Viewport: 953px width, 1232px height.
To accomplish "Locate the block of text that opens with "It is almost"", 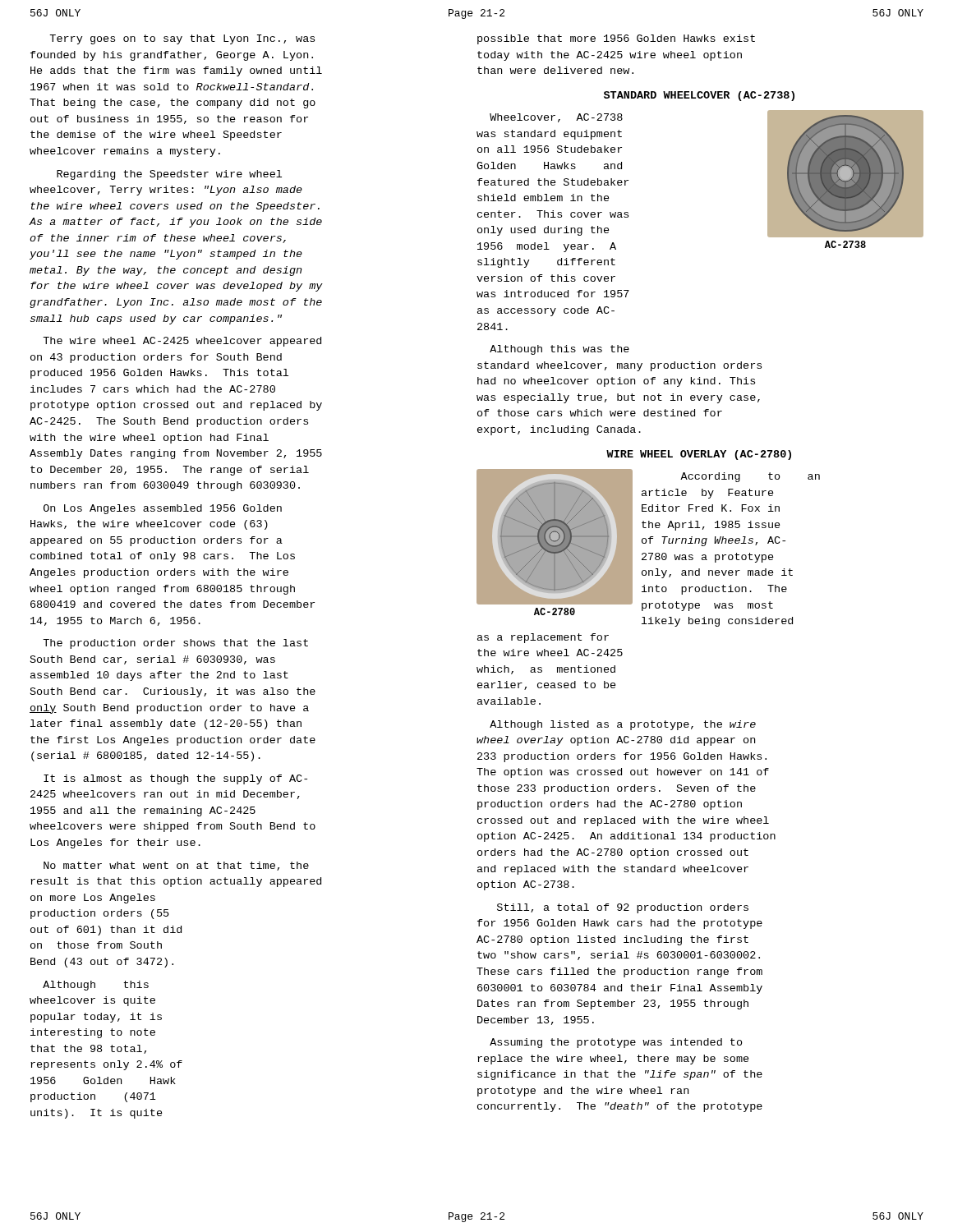I will (x=173, y=811).
